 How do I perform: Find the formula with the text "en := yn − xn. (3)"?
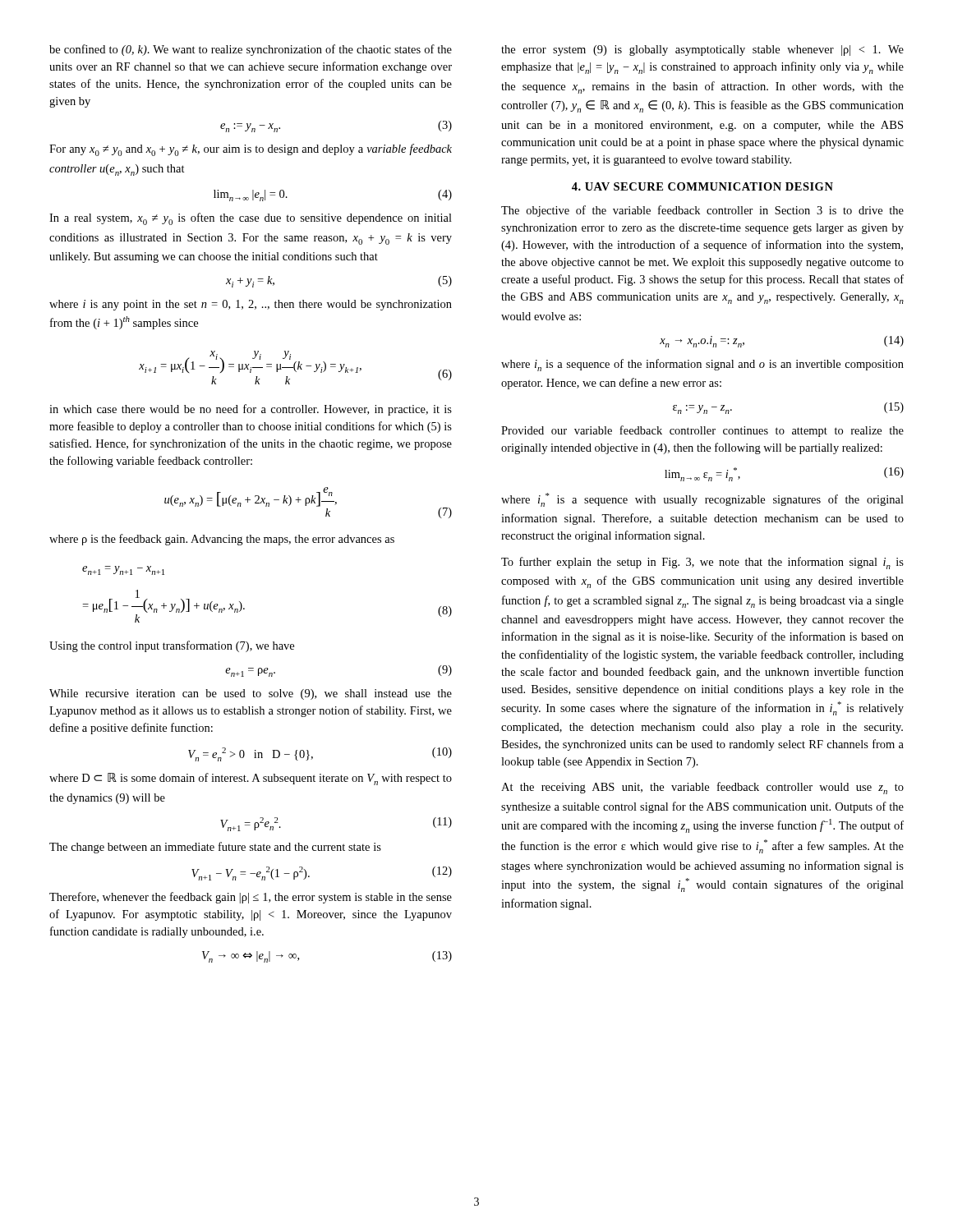(x=250, y=126)
